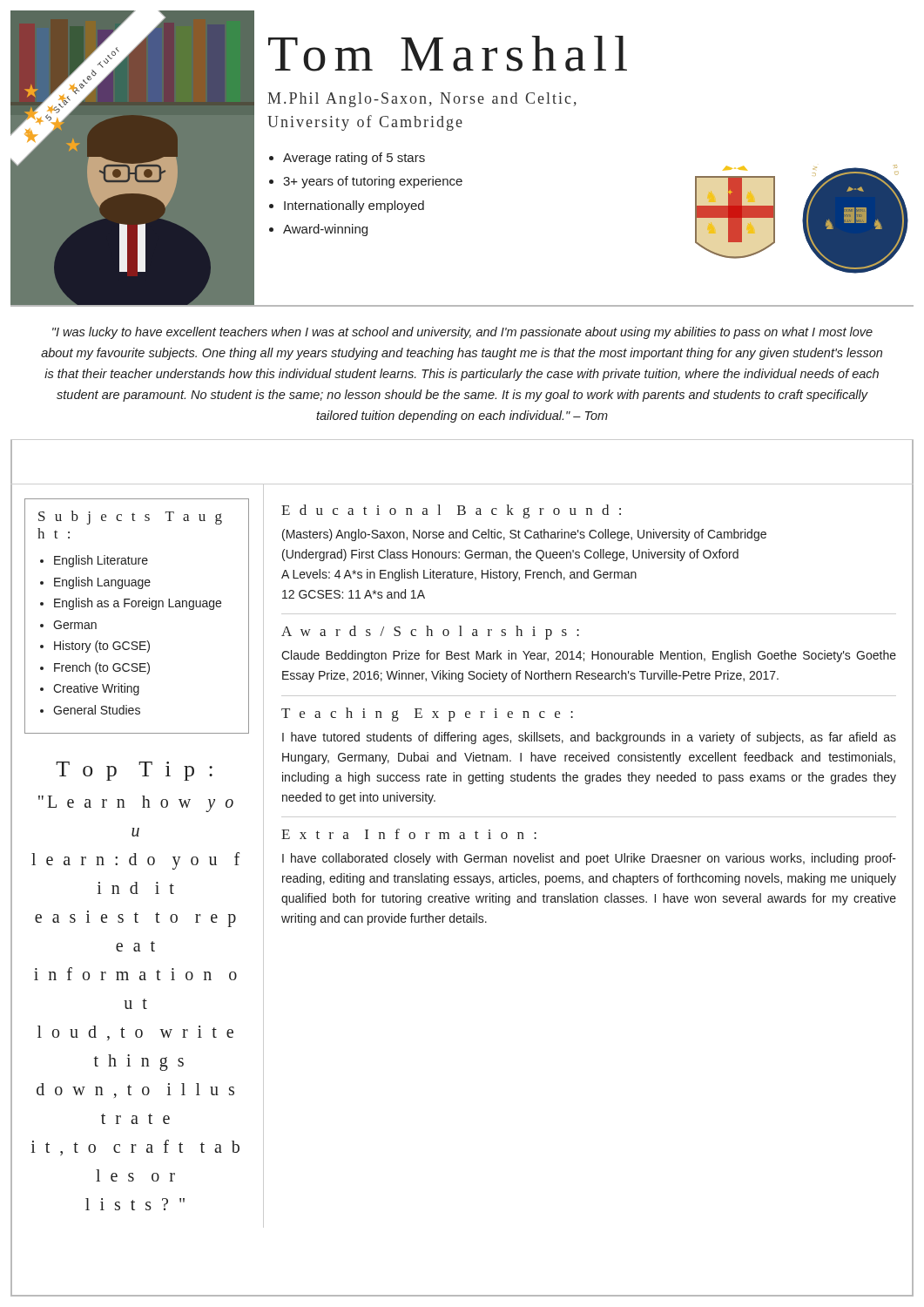Navigate to the region starting "Internationally employed"

(x=354, y=205)
